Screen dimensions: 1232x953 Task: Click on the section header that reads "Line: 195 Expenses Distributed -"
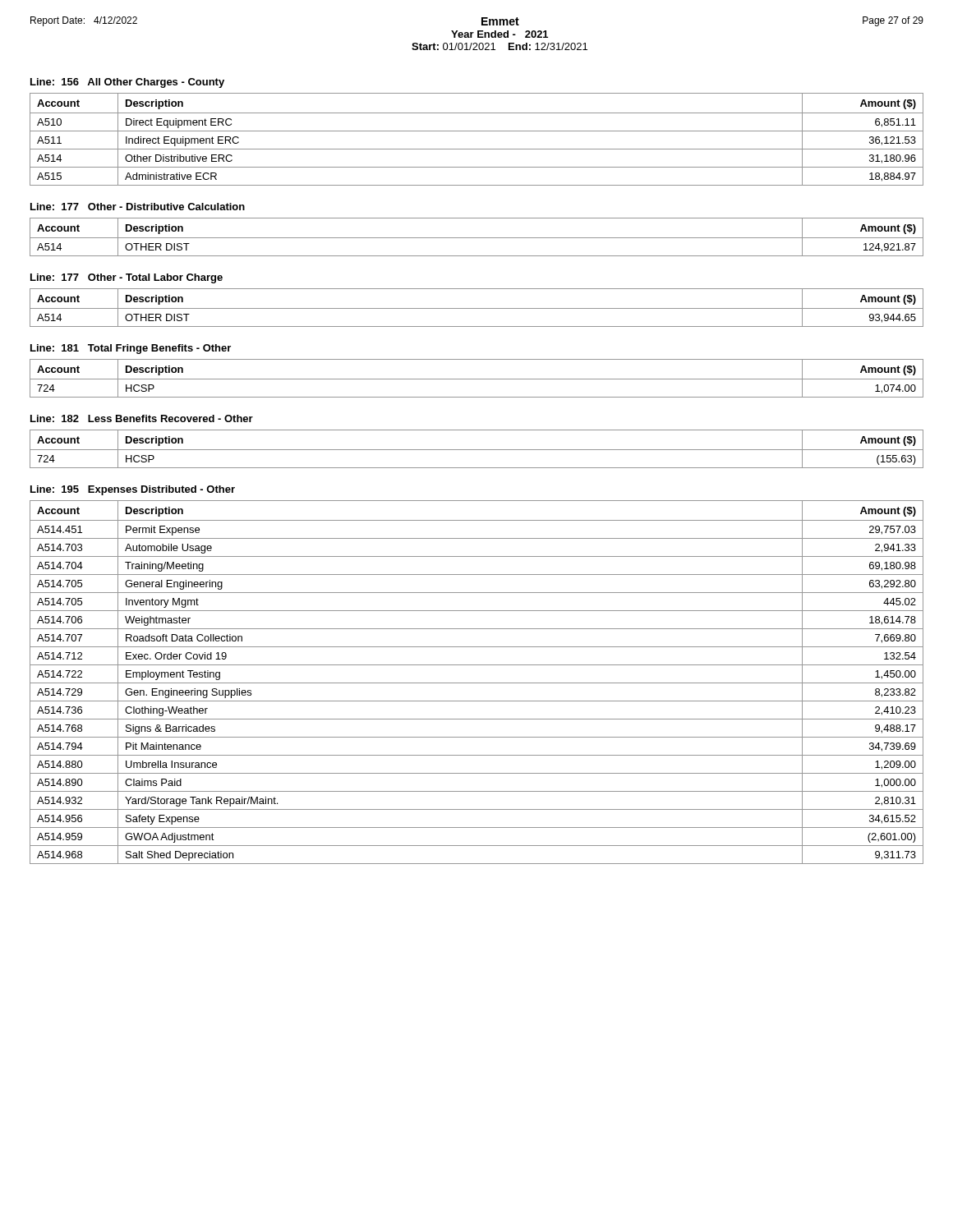[132, 489]
